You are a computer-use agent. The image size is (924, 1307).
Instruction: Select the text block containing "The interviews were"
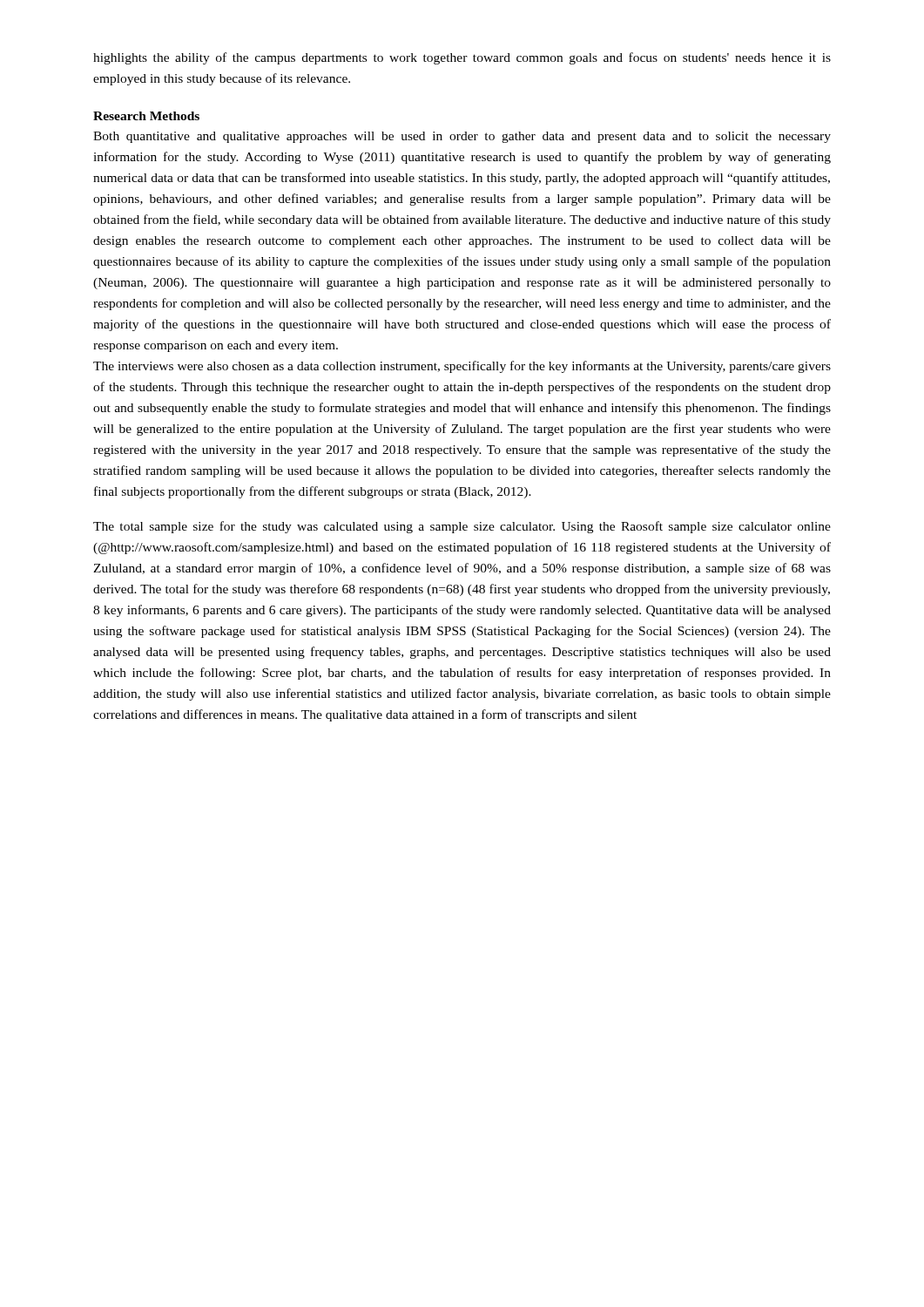pos(462,429)
